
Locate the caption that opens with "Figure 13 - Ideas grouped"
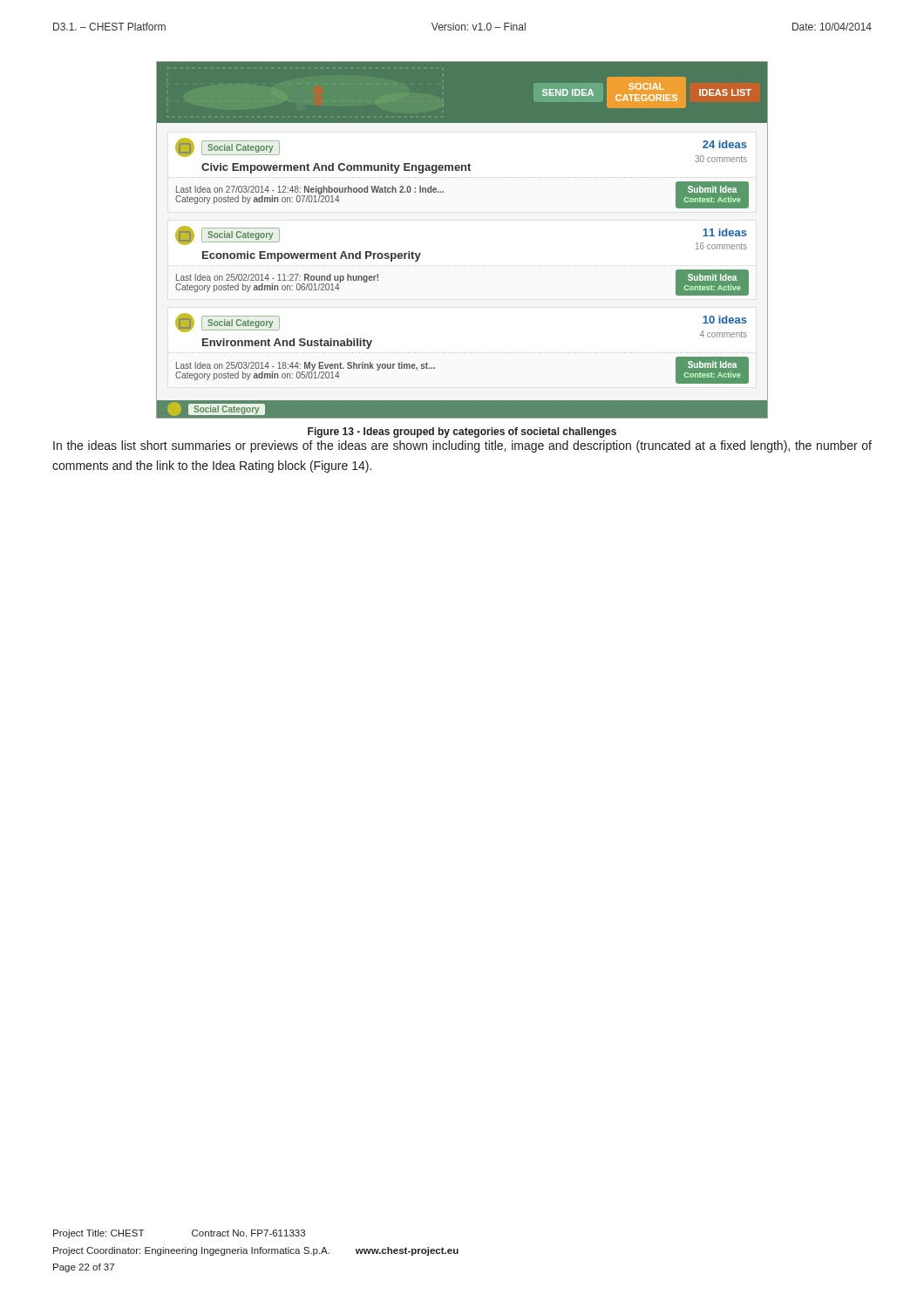tap(462, 432)
